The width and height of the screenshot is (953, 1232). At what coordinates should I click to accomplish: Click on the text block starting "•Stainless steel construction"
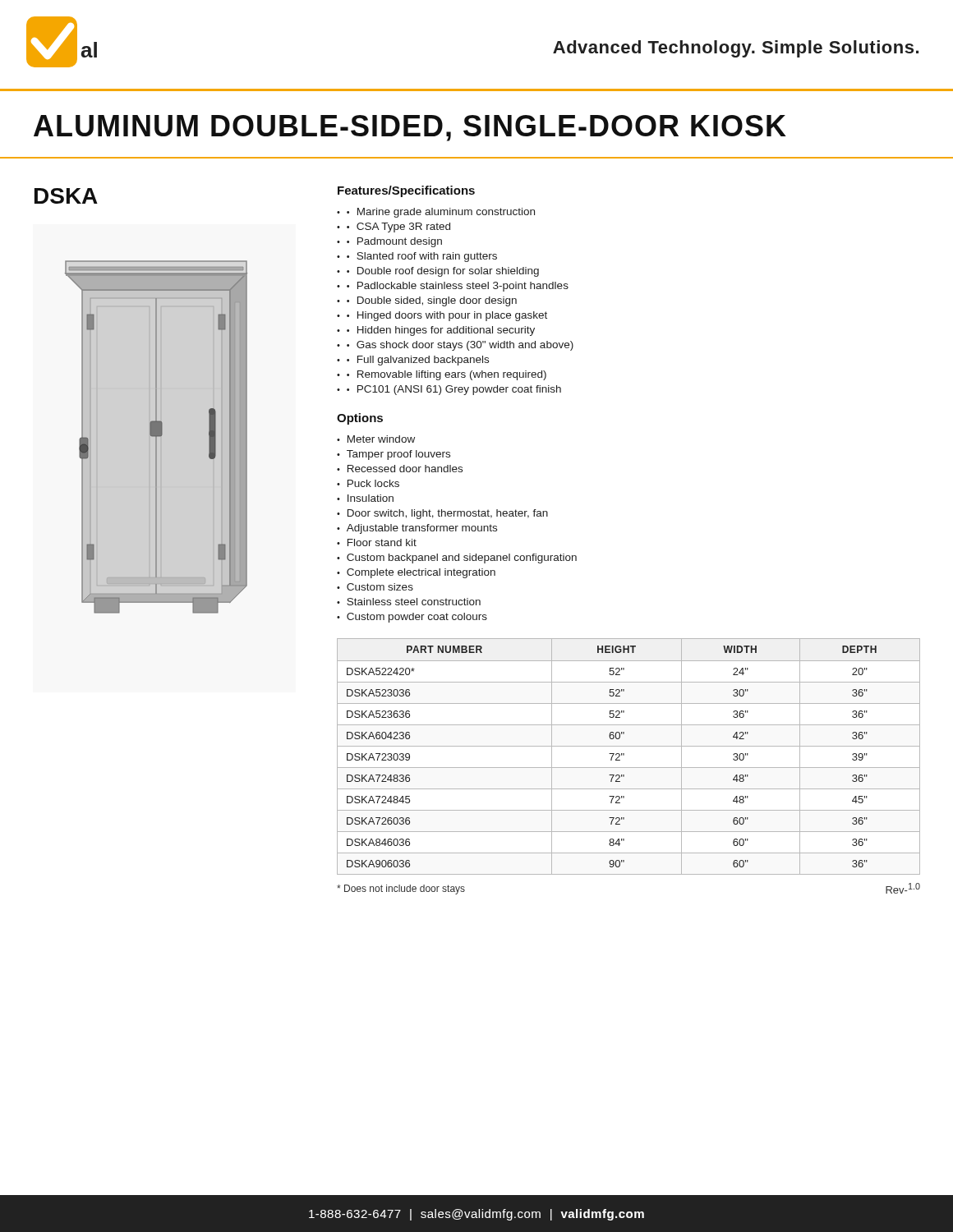tap(409, 601)
